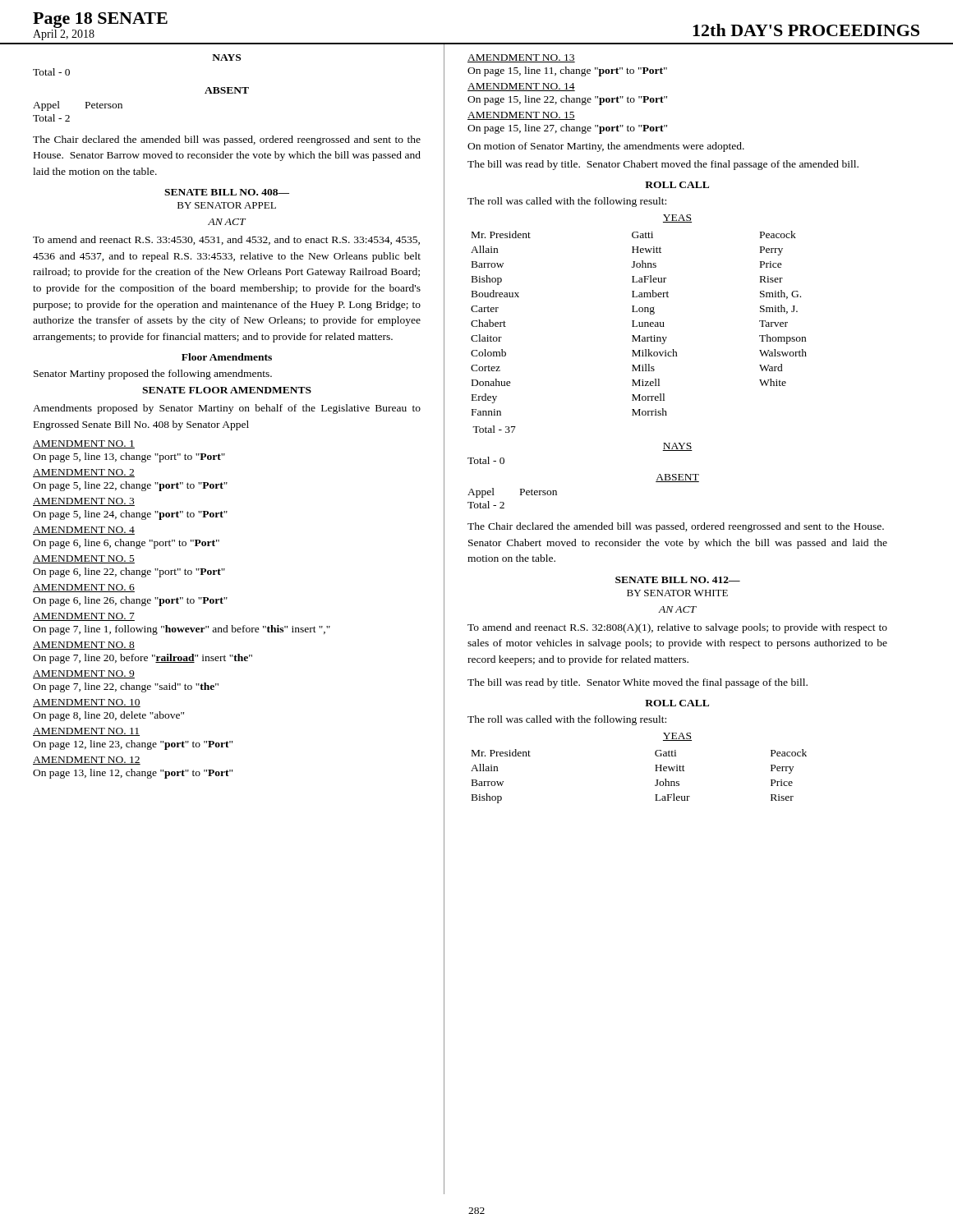The height and width of the screenshot is (1232, 953).
Task: Where is the passage that starts "AMENDMENT NO. 15 On"?
Action: (x=677, y=121)
